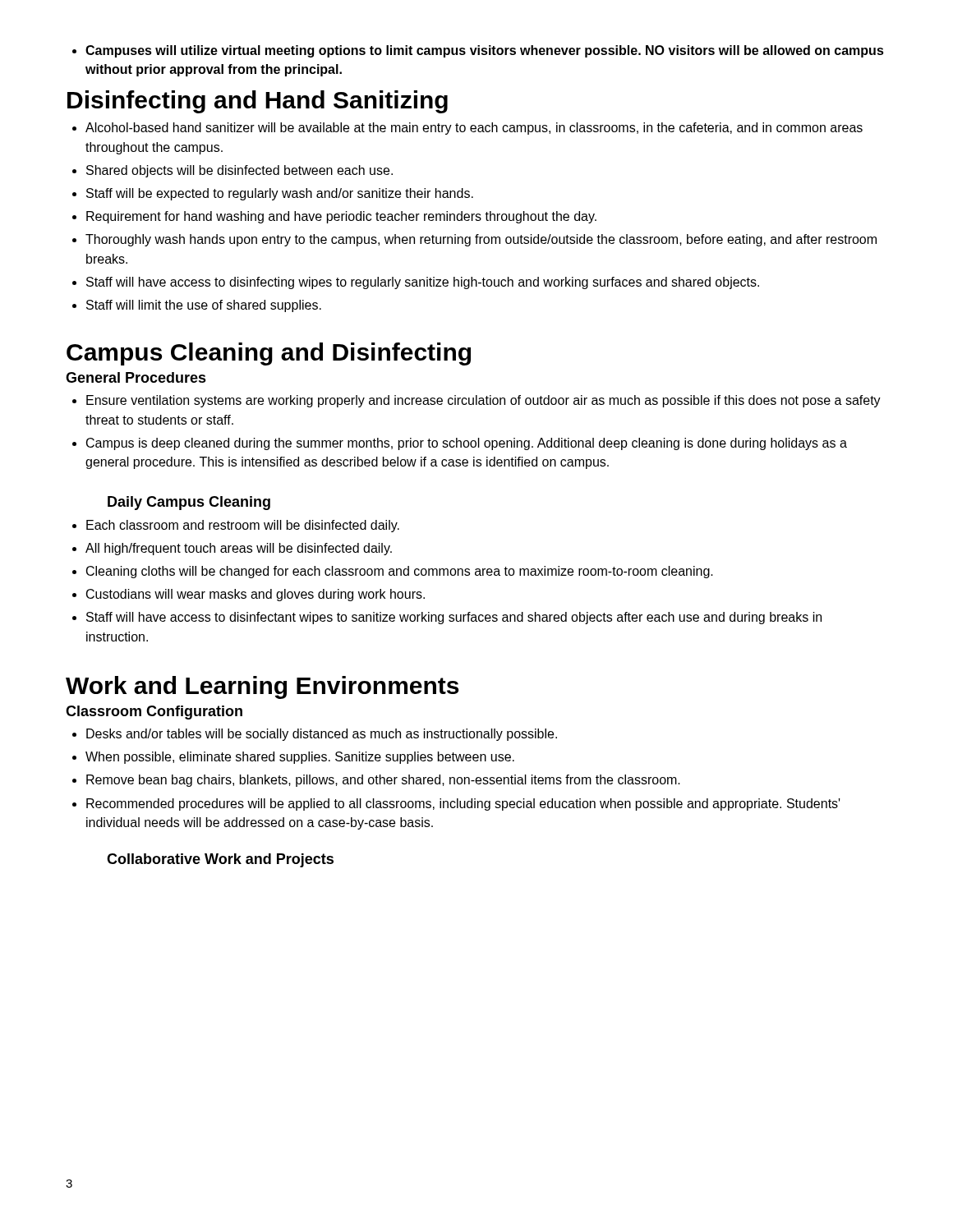Find the passage starting "Custodians will wear masks and"
Image resolution: width=953 pixels, height=1232 pixels.
click(x=249, y=595)
